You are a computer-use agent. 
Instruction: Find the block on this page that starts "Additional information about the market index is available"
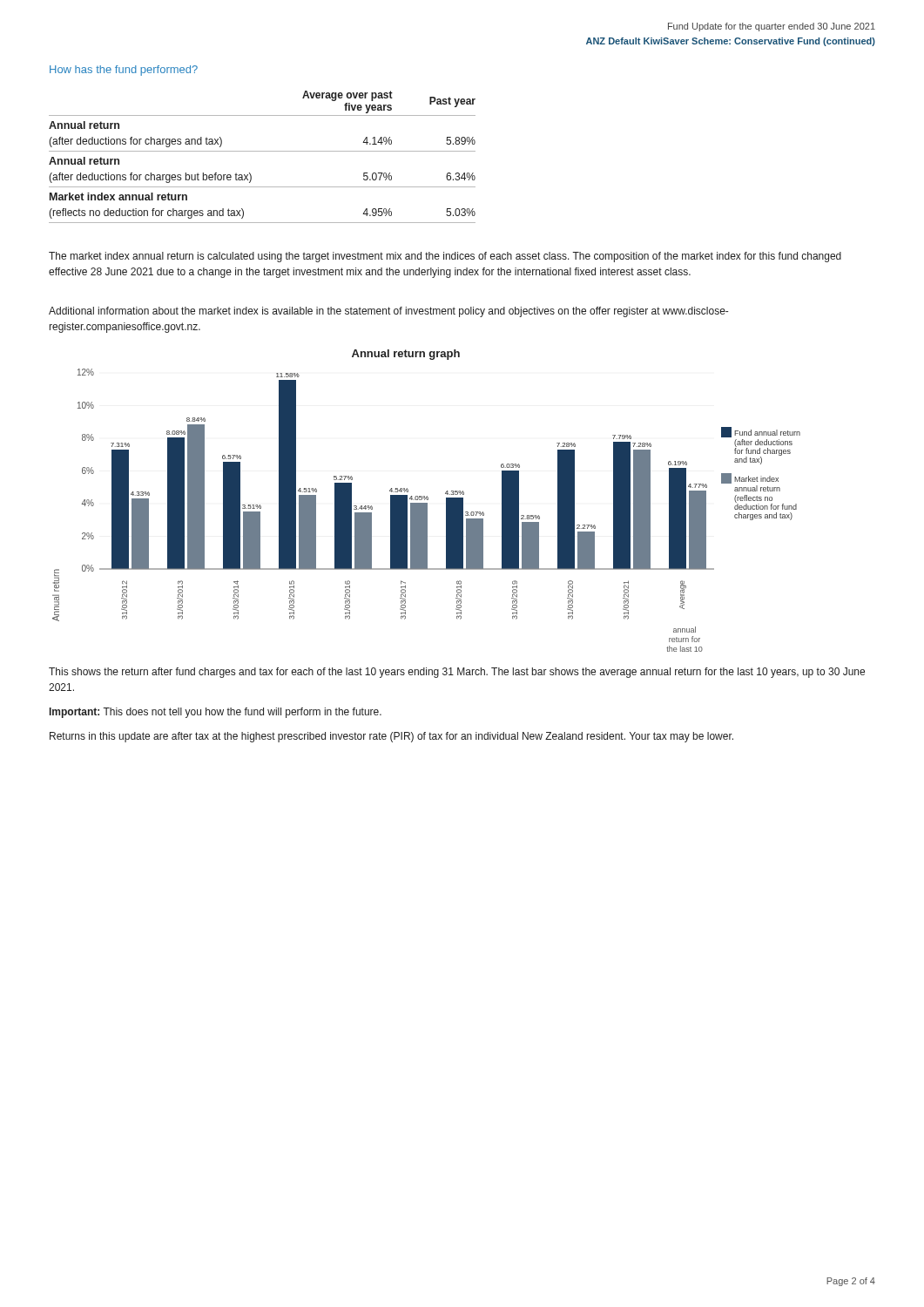[x=389, y=319]
